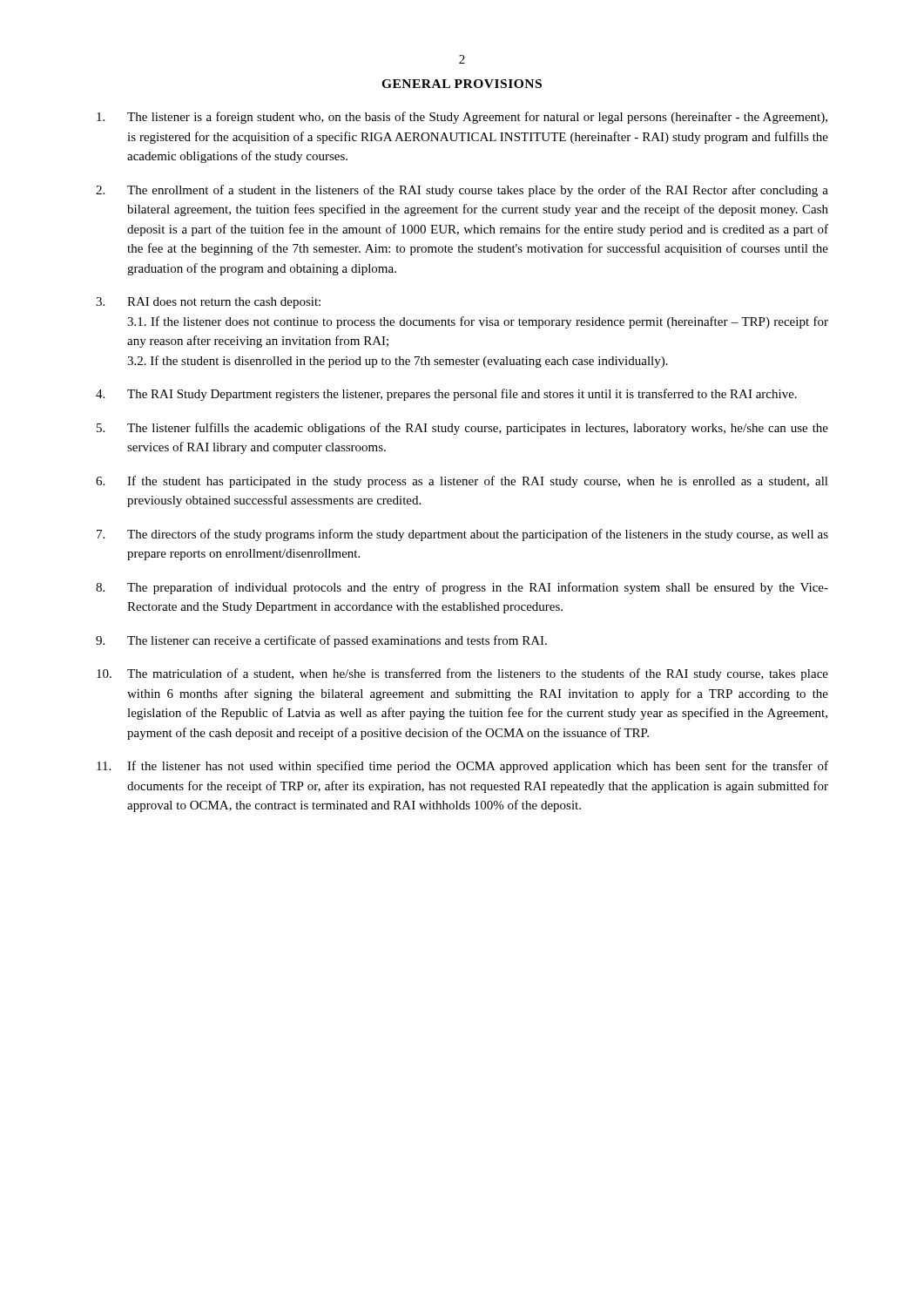Select the element starting "5. The listener fulfills the academic"

tap(462, 437)
